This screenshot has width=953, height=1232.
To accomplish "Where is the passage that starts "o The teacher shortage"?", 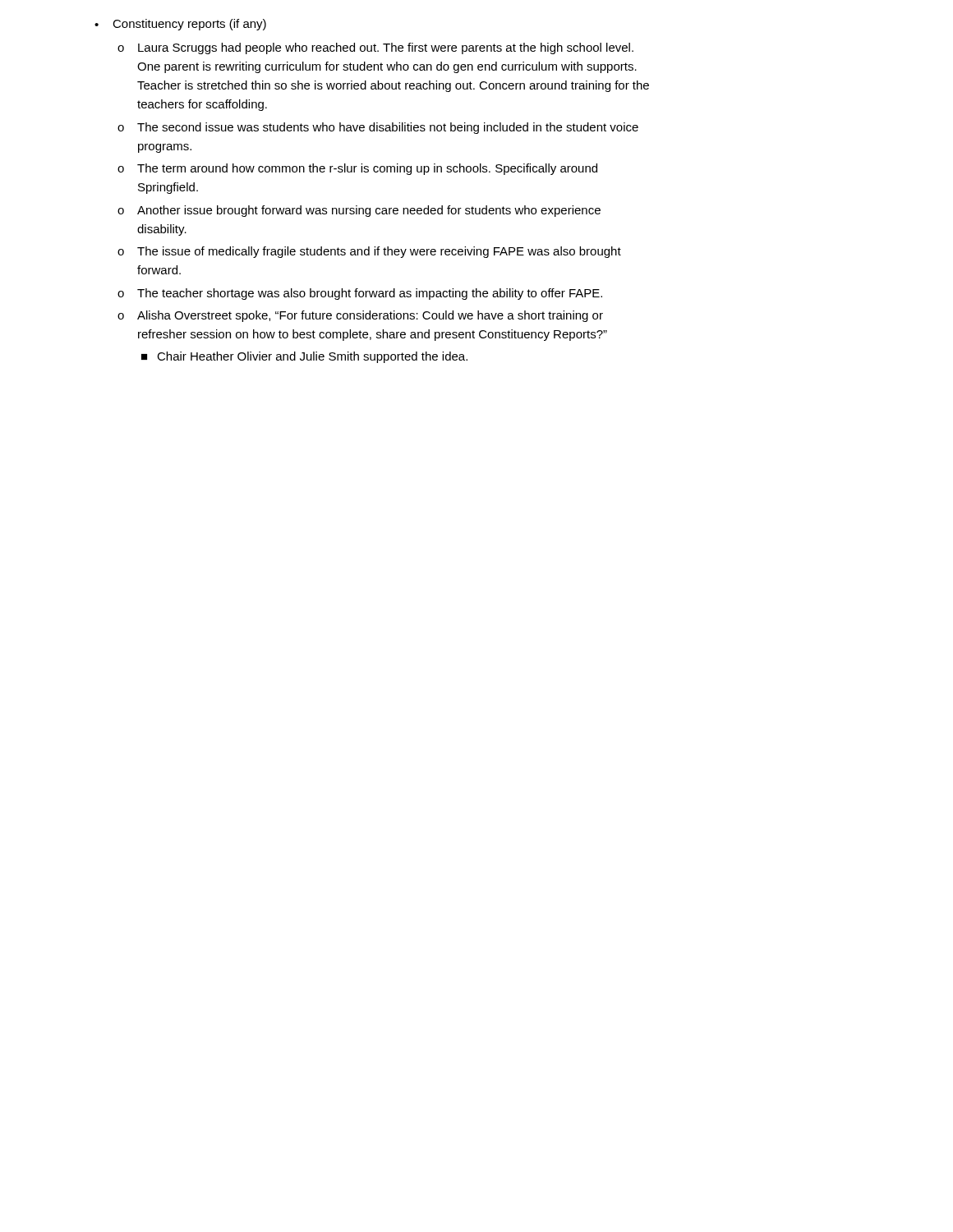I will coord(360,293).
